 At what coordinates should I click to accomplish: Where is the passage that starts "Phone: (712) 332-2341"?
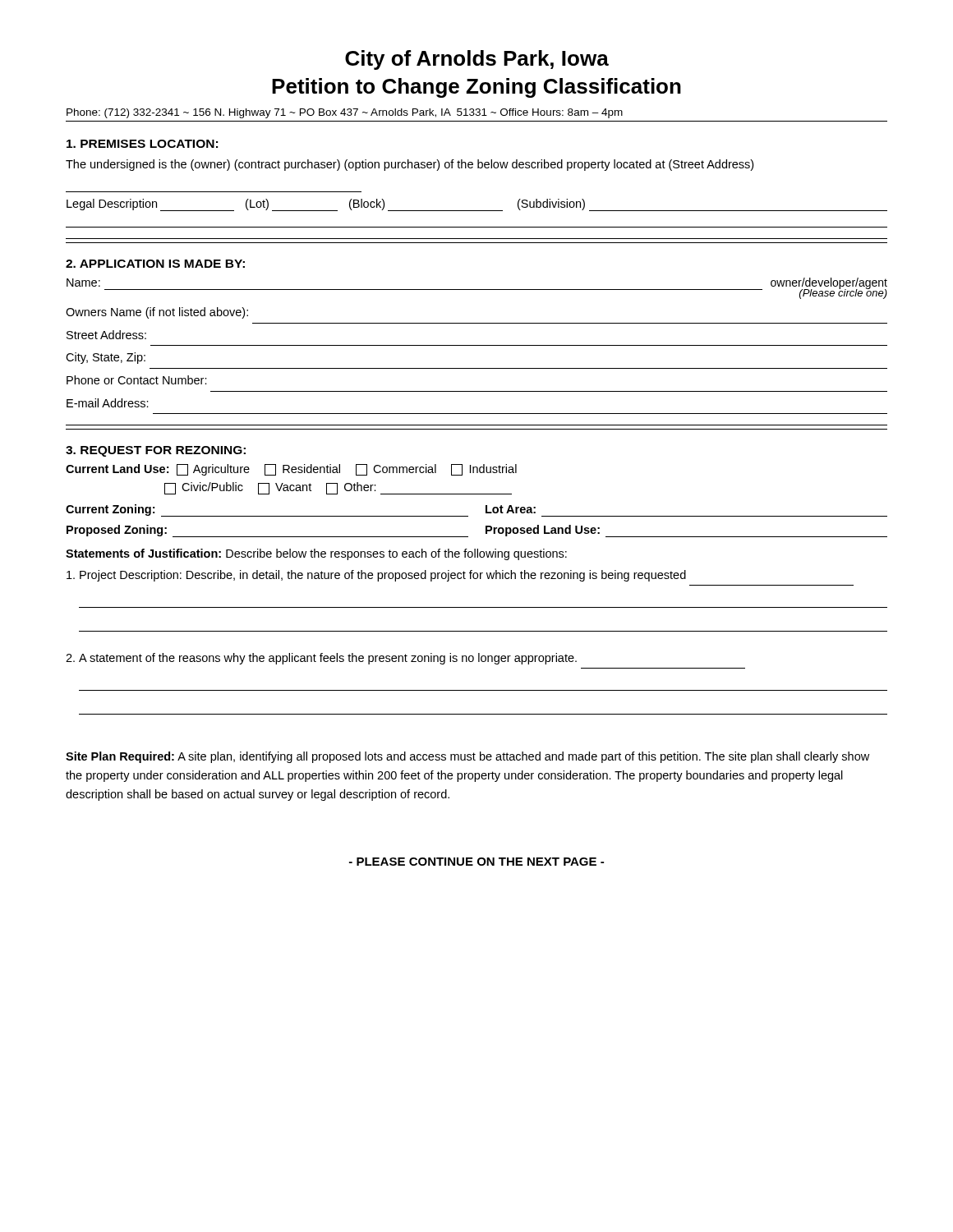[x=344, y=112]
